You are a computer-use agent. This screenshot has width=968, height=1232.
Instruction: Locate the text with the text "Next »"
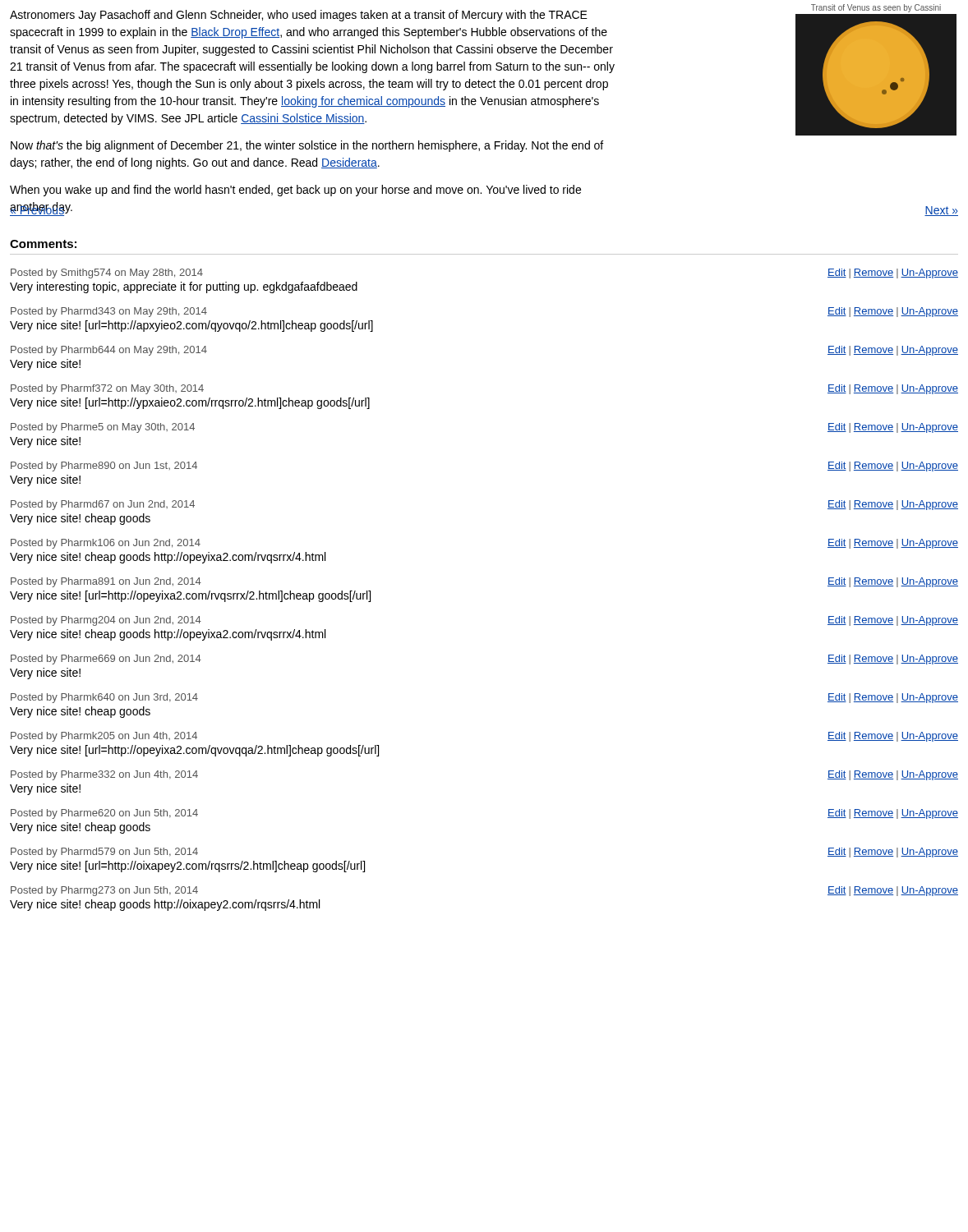click(942, 210)
